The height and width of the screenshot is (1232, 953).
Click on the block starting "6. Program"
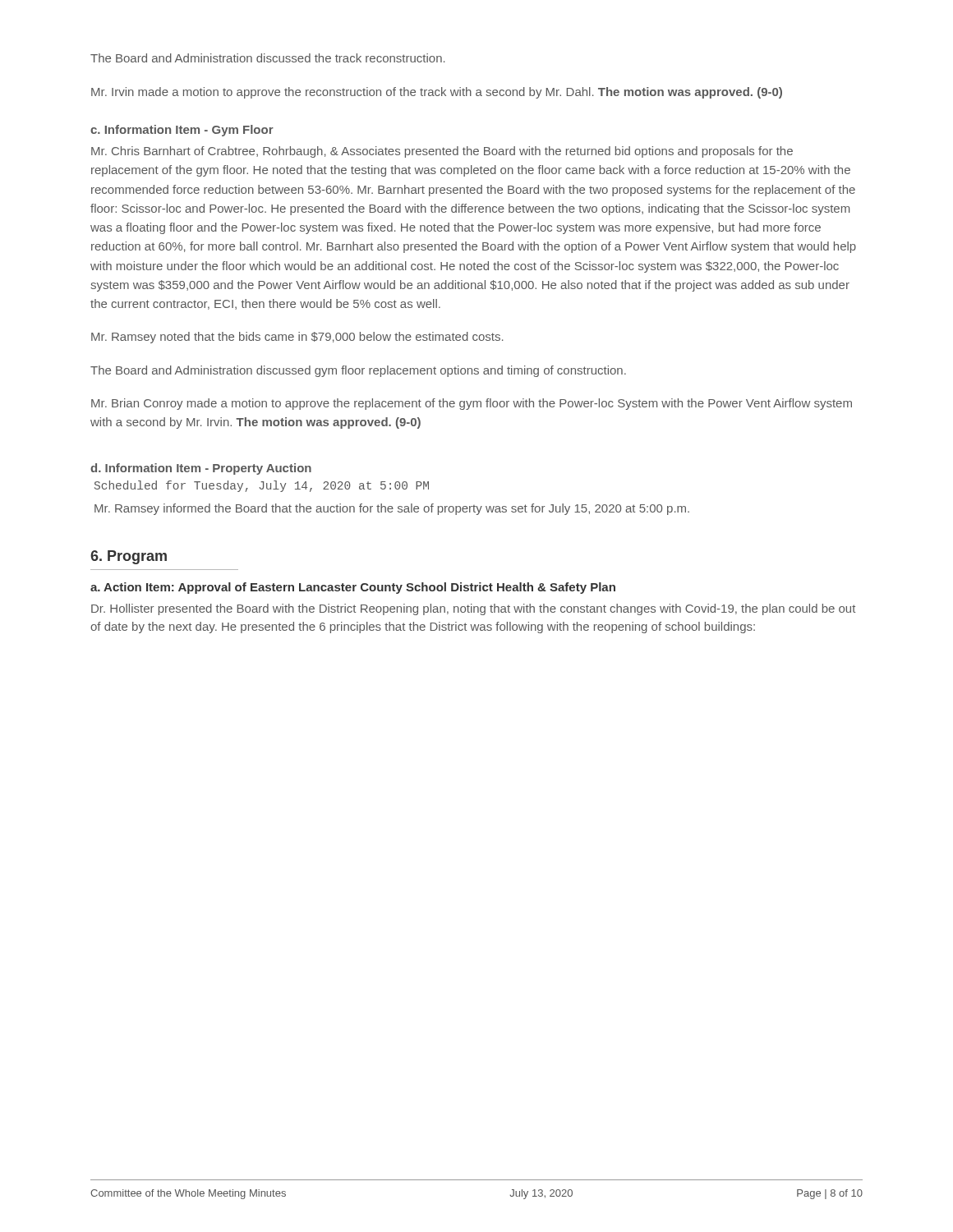tap(129, 556)
